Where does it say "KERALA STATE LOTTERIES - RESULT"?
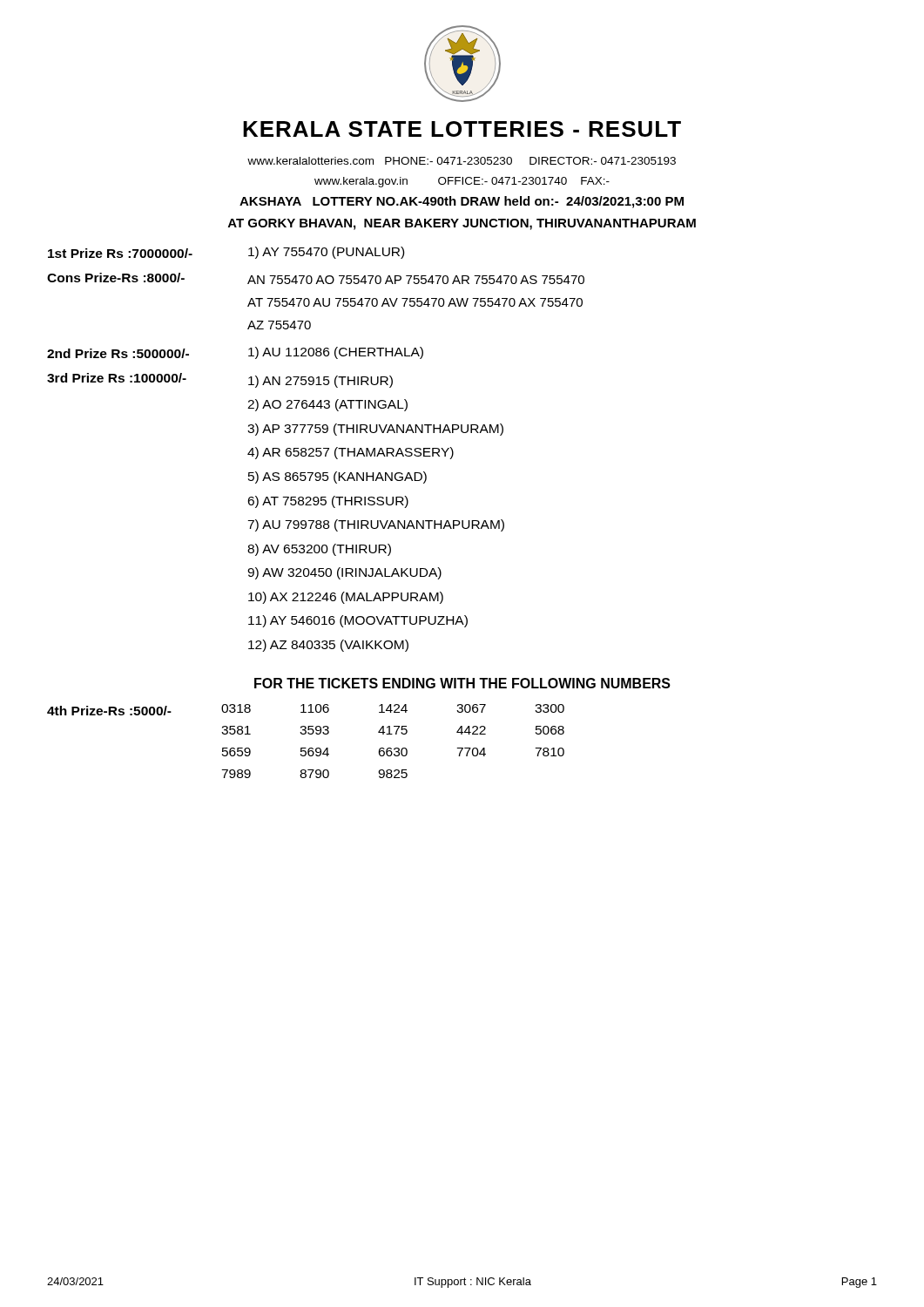This screenshot has width=924, height=1307. 462,129
